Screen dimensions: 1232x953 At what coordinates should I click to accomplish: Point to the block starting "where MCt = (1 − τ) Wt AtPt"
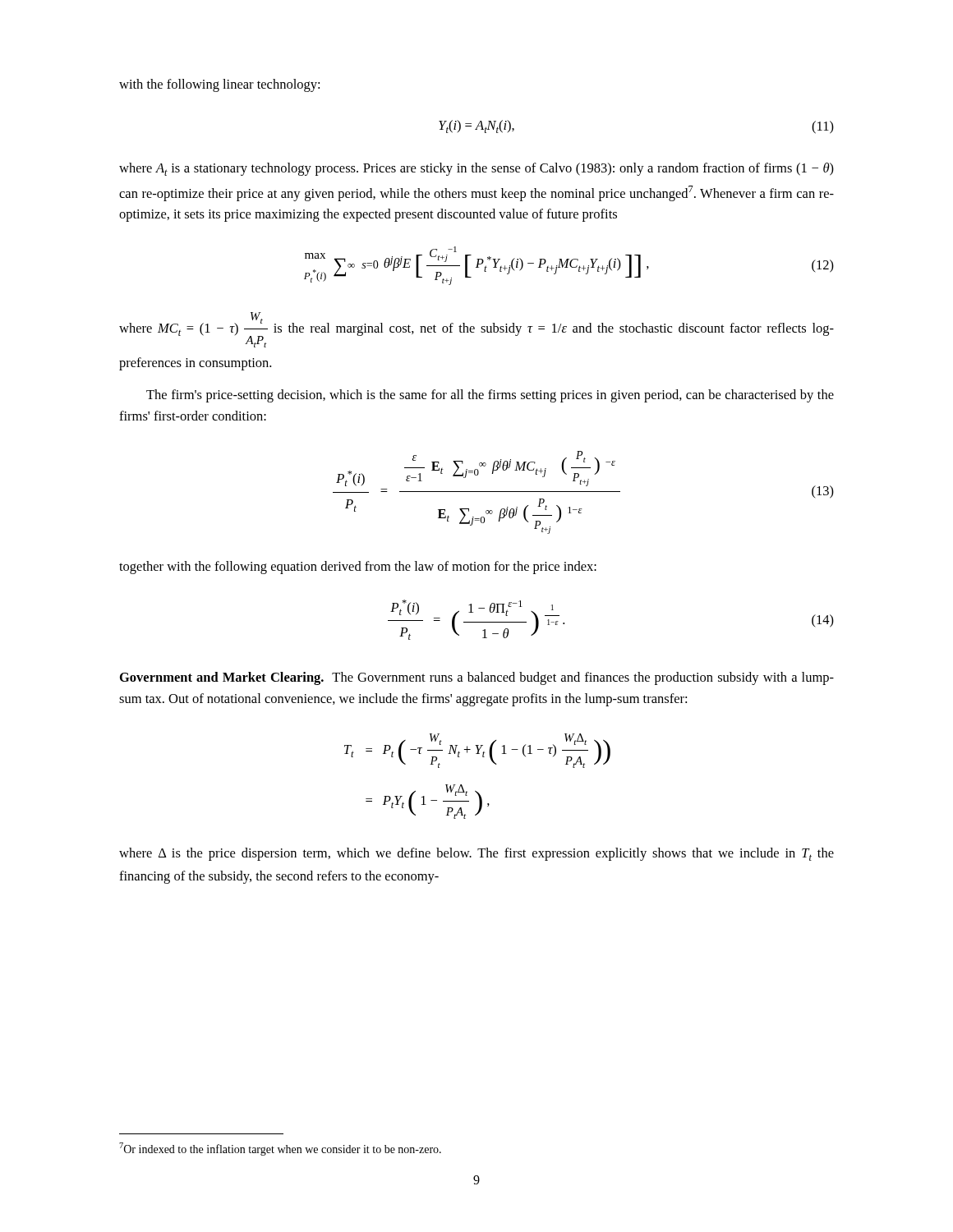point(476,338)
